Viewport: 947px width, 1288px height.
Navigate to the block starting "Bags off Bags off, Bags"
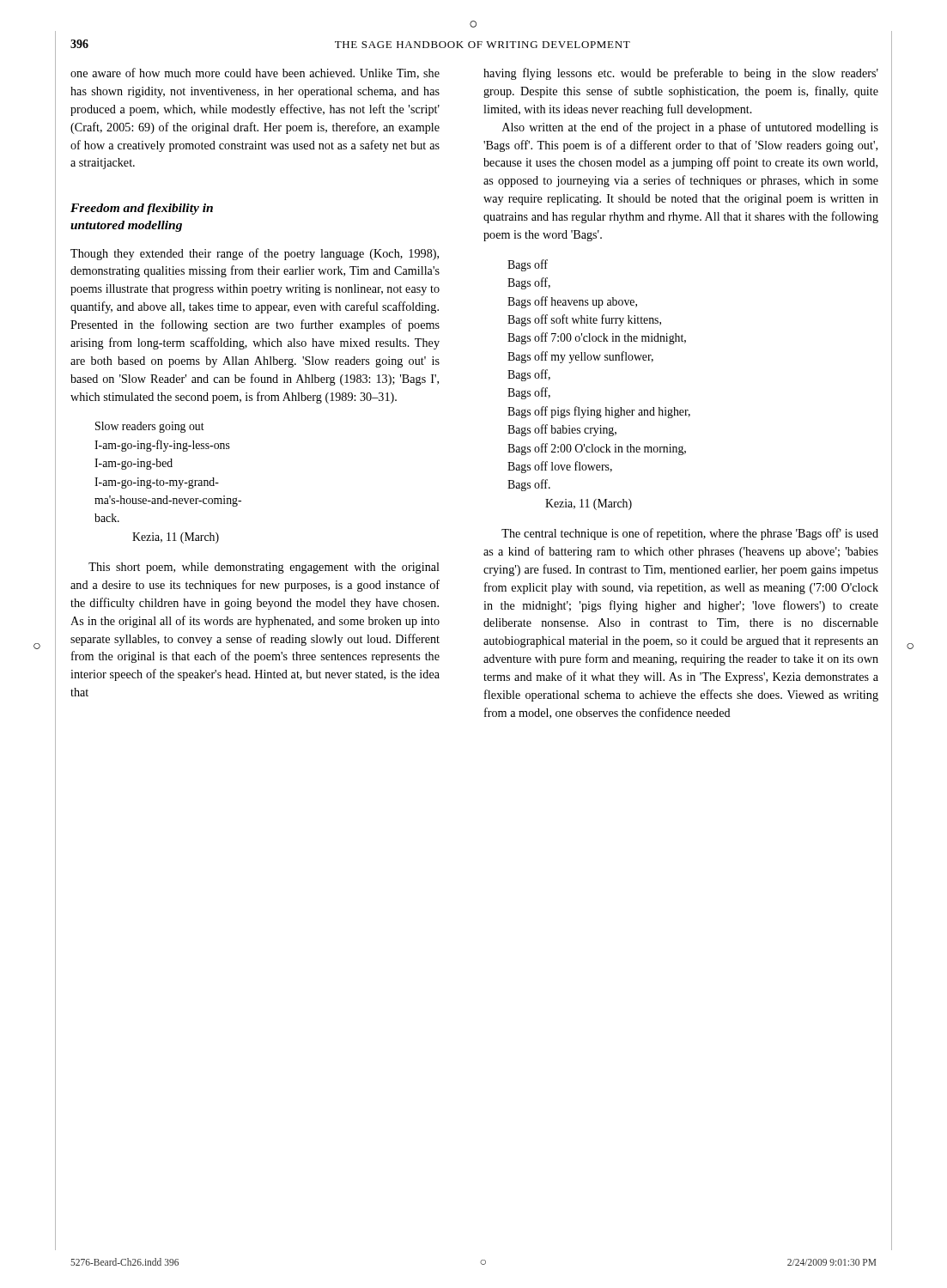pyautogui.click(x=528, y=265)
